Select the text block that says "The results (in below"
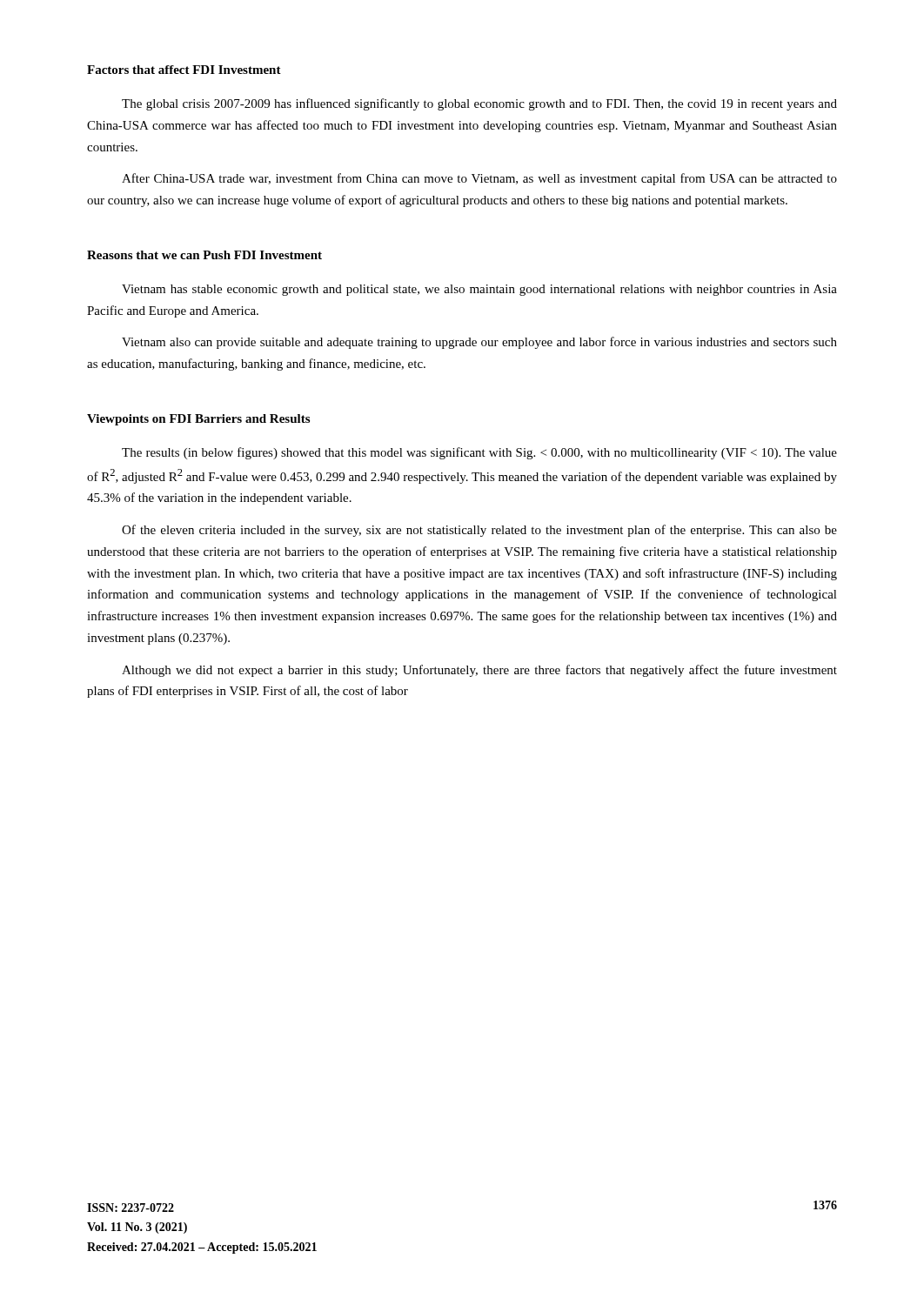924x1305 pixels. point(462,475)
